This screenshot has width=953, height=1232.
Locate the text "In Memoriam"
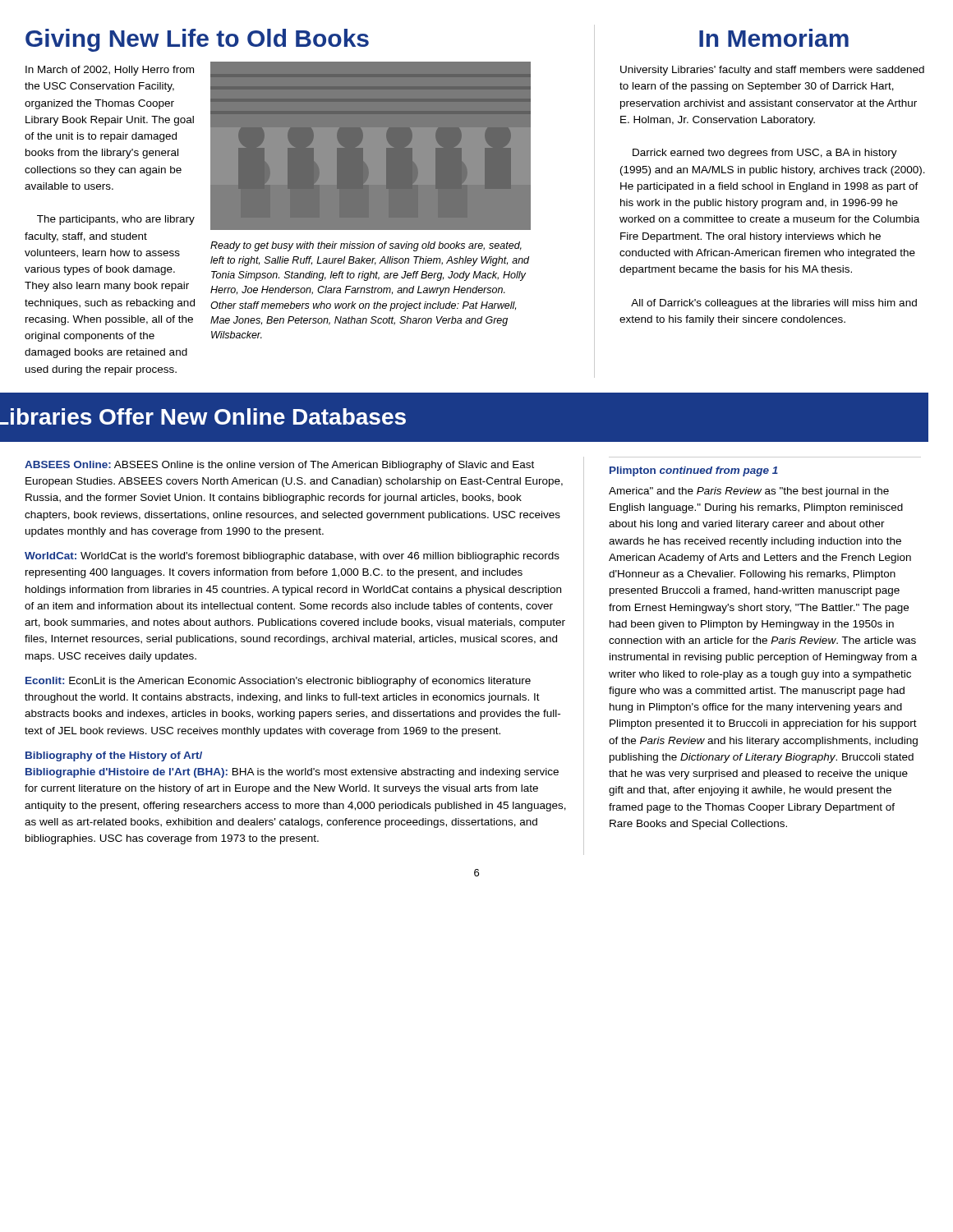coord(774,38)
